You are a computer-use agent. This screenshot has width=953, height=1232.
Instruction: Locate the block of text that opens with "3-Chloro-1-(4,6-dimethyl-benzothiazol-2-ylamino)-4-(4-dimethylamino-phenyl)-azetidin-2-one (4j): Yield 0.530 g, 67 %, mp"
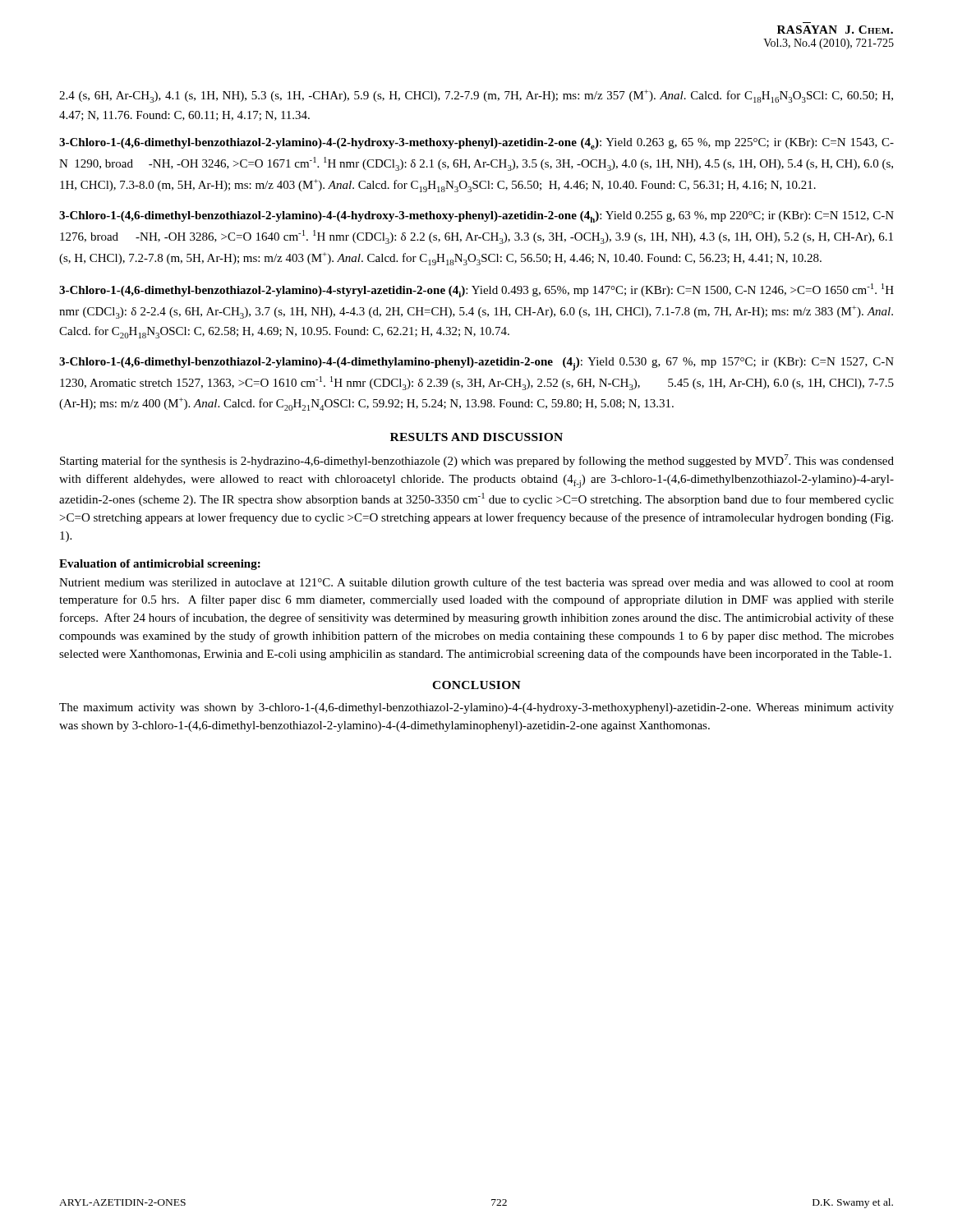pyautogui.click(x=476, y=384)
